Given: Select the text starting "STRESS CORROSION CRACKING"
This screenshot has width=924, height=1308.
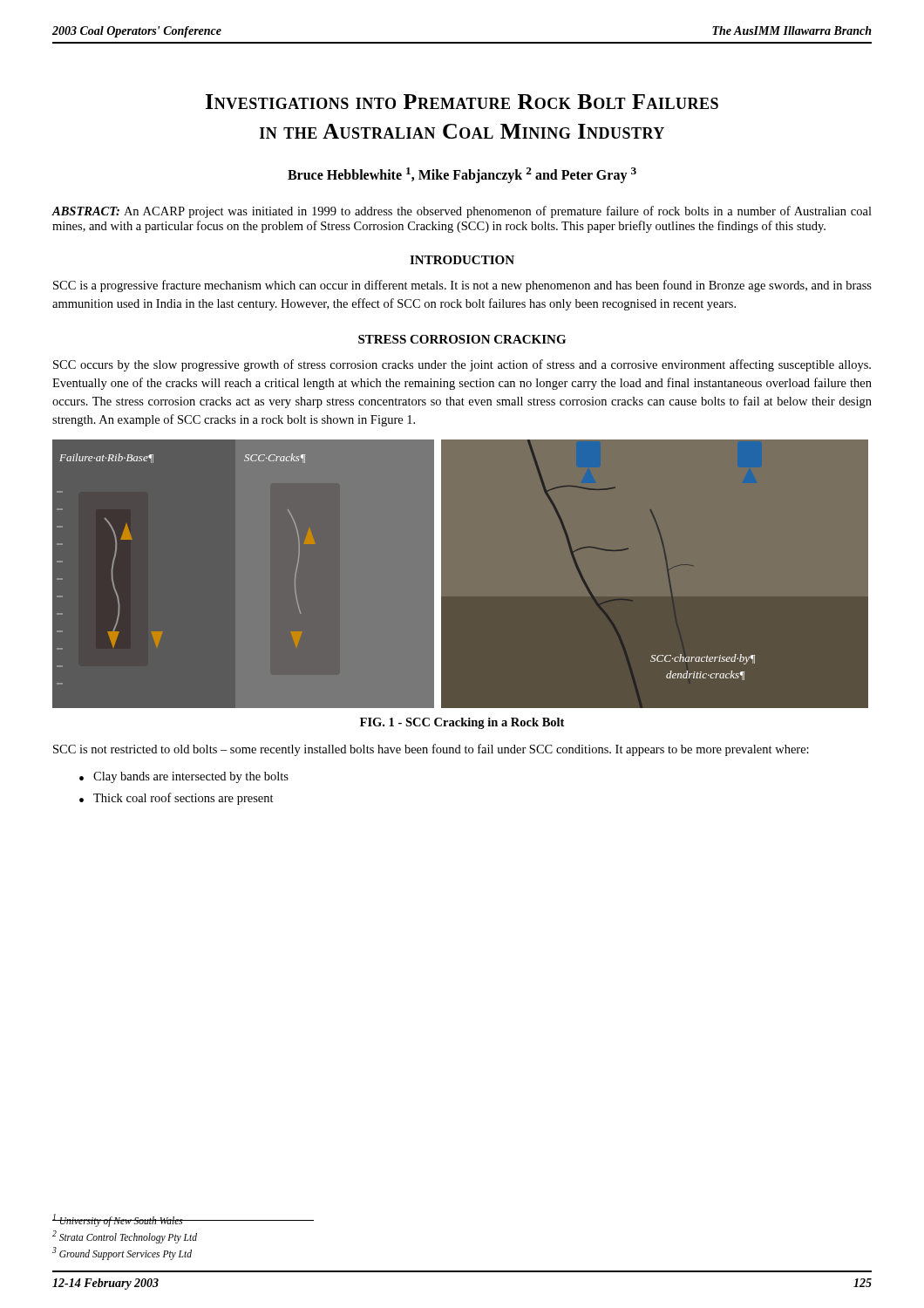Looking at the screenshot, I should coord(462,339).
